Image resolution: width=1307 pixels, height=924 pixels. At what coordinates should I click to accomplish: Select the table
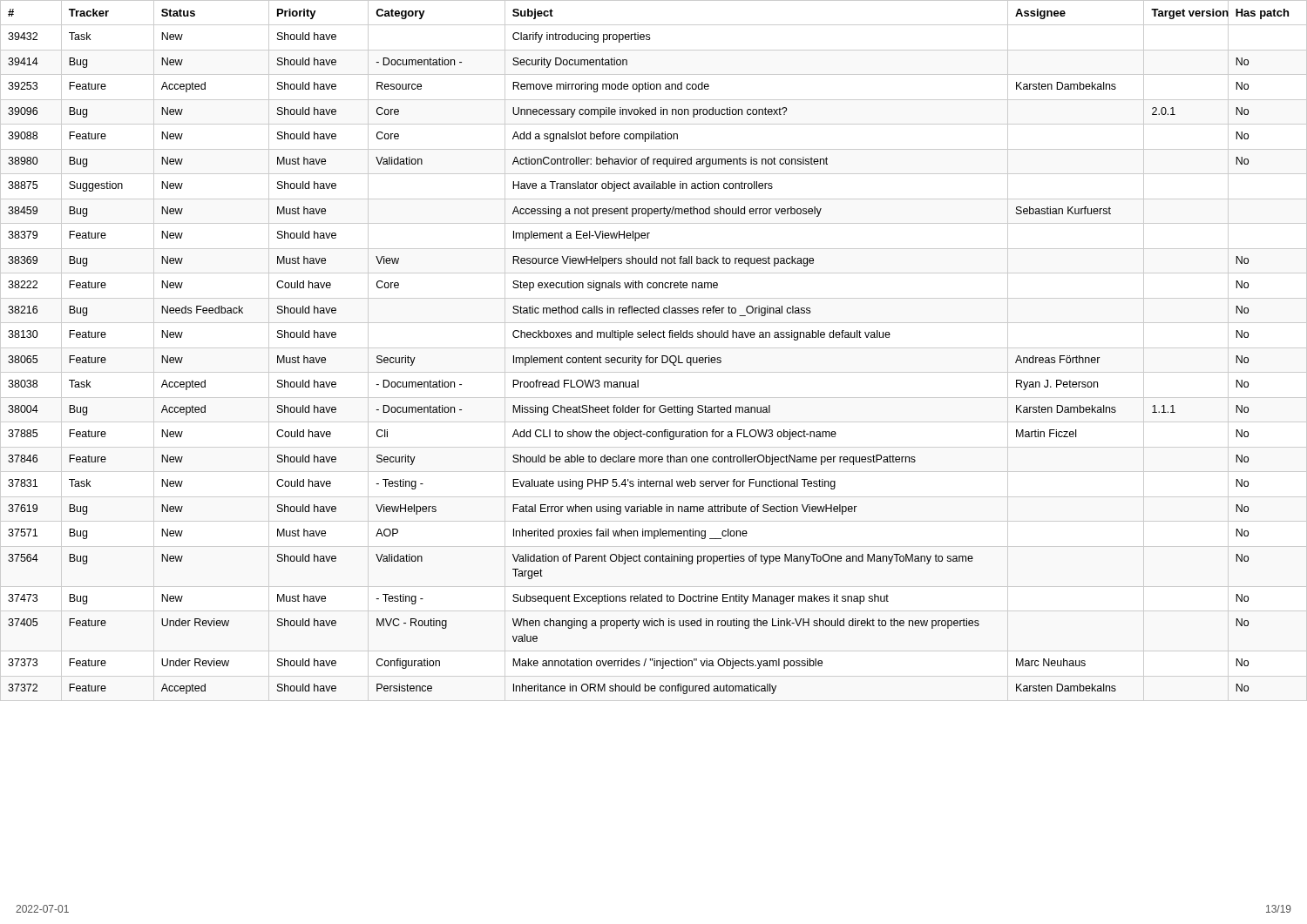coord(654,351)
